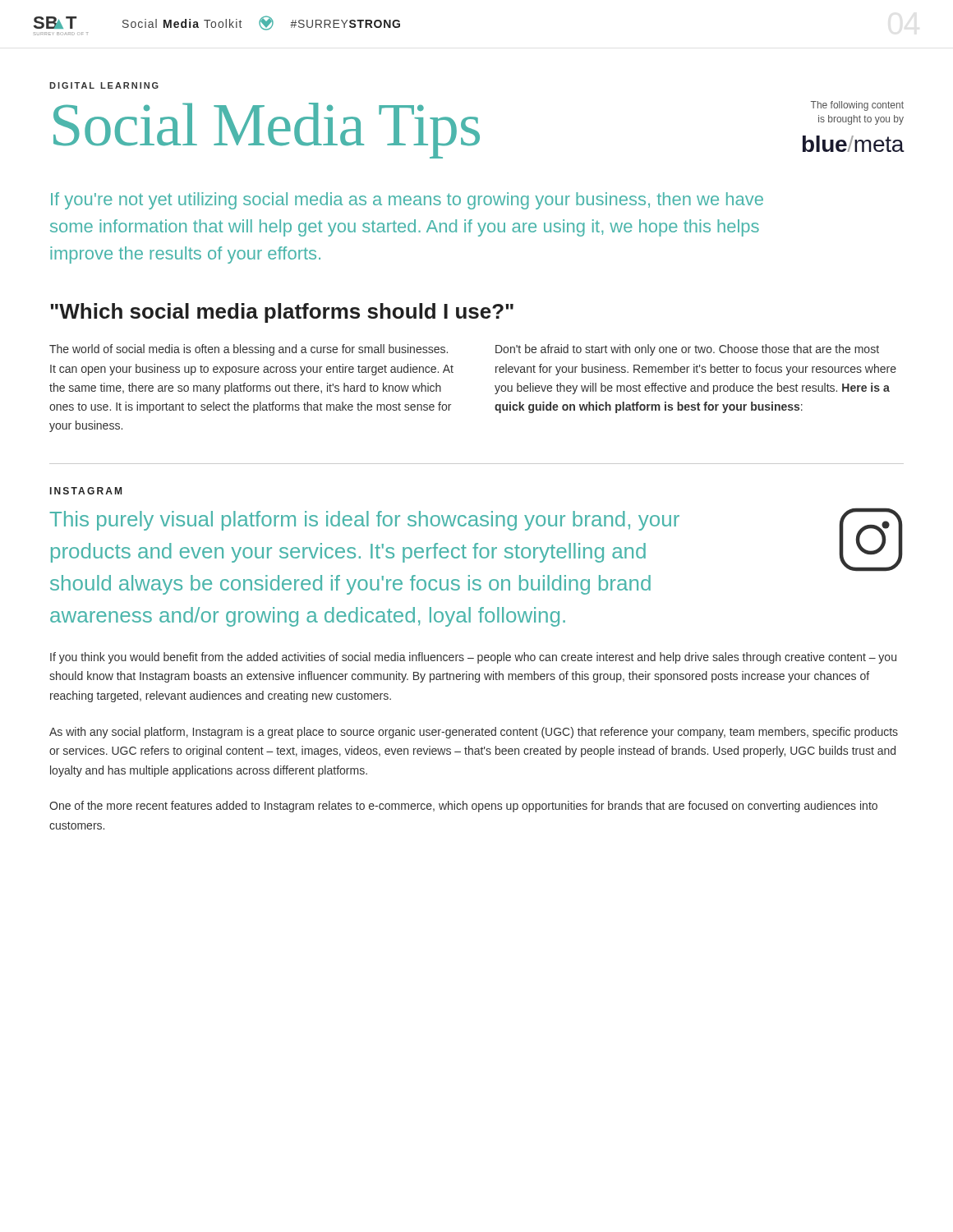
Task: Point to the passage starting "Digital Learning"
Action: pyautogui.click(x=105, y=85)
